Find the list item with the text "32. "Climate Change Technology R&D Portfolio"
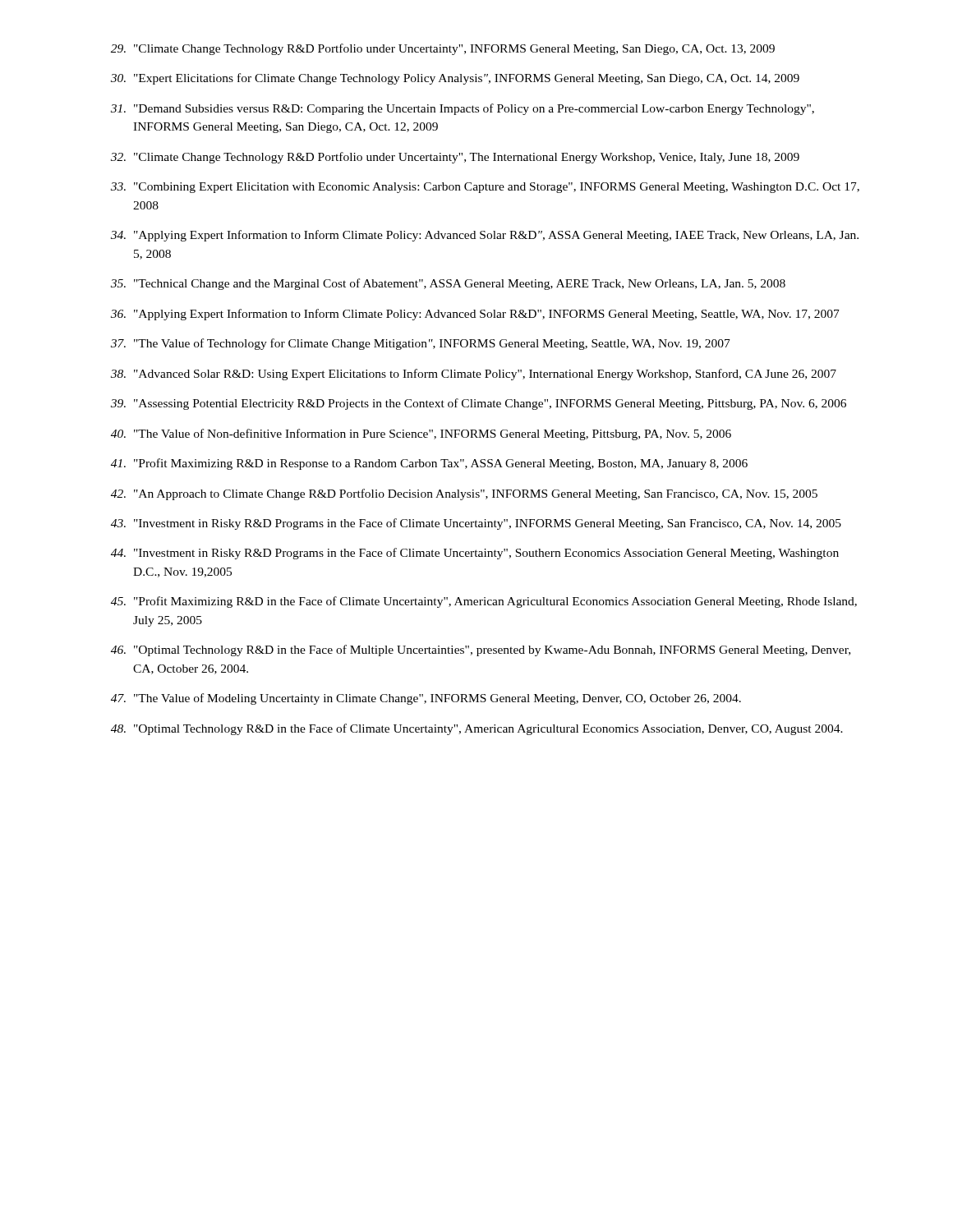The width and height of the screenshot is (953, 1232). (x=476, y=157)
